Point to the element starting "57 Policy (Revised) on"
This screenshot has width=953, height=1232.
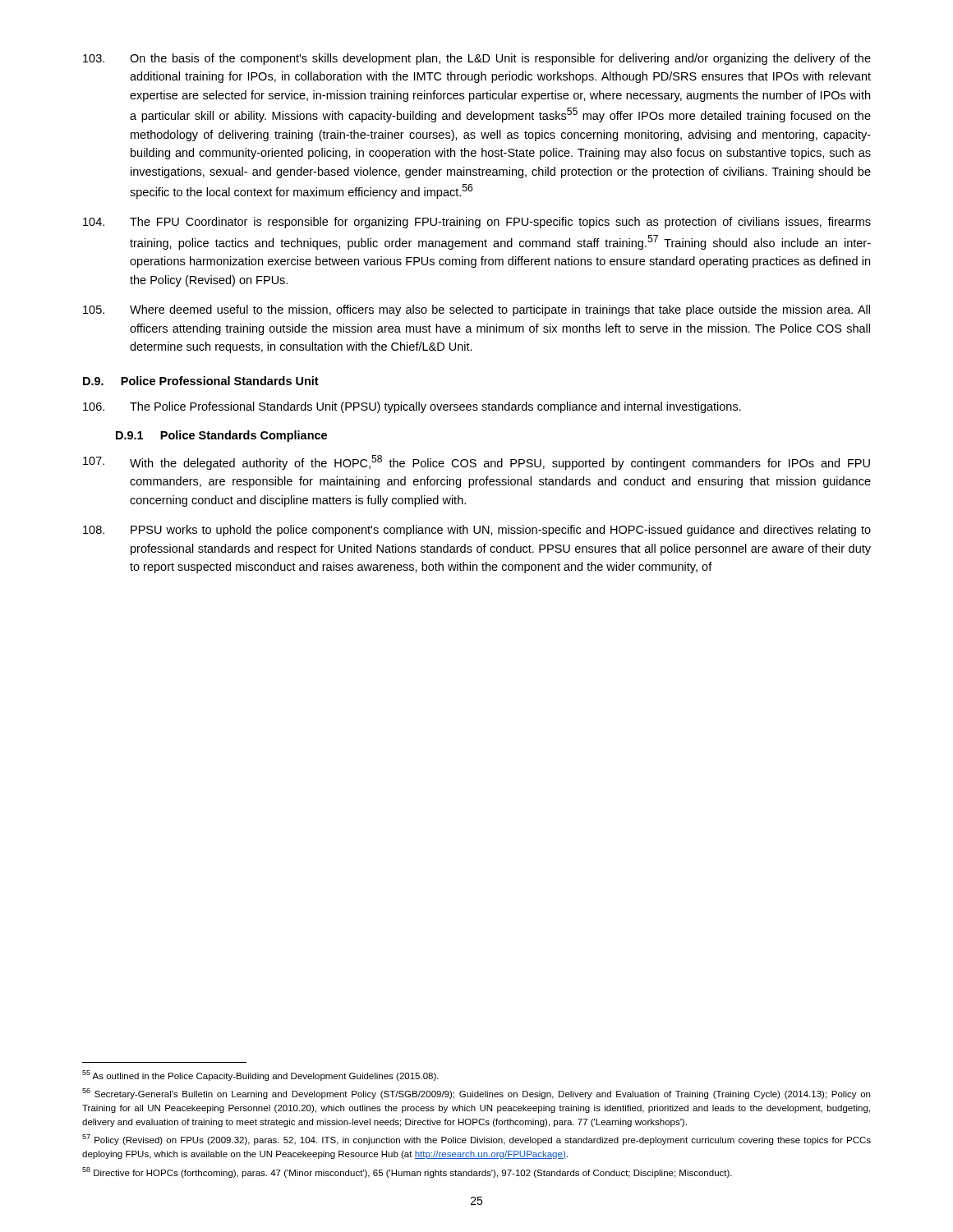point(476,1146)
